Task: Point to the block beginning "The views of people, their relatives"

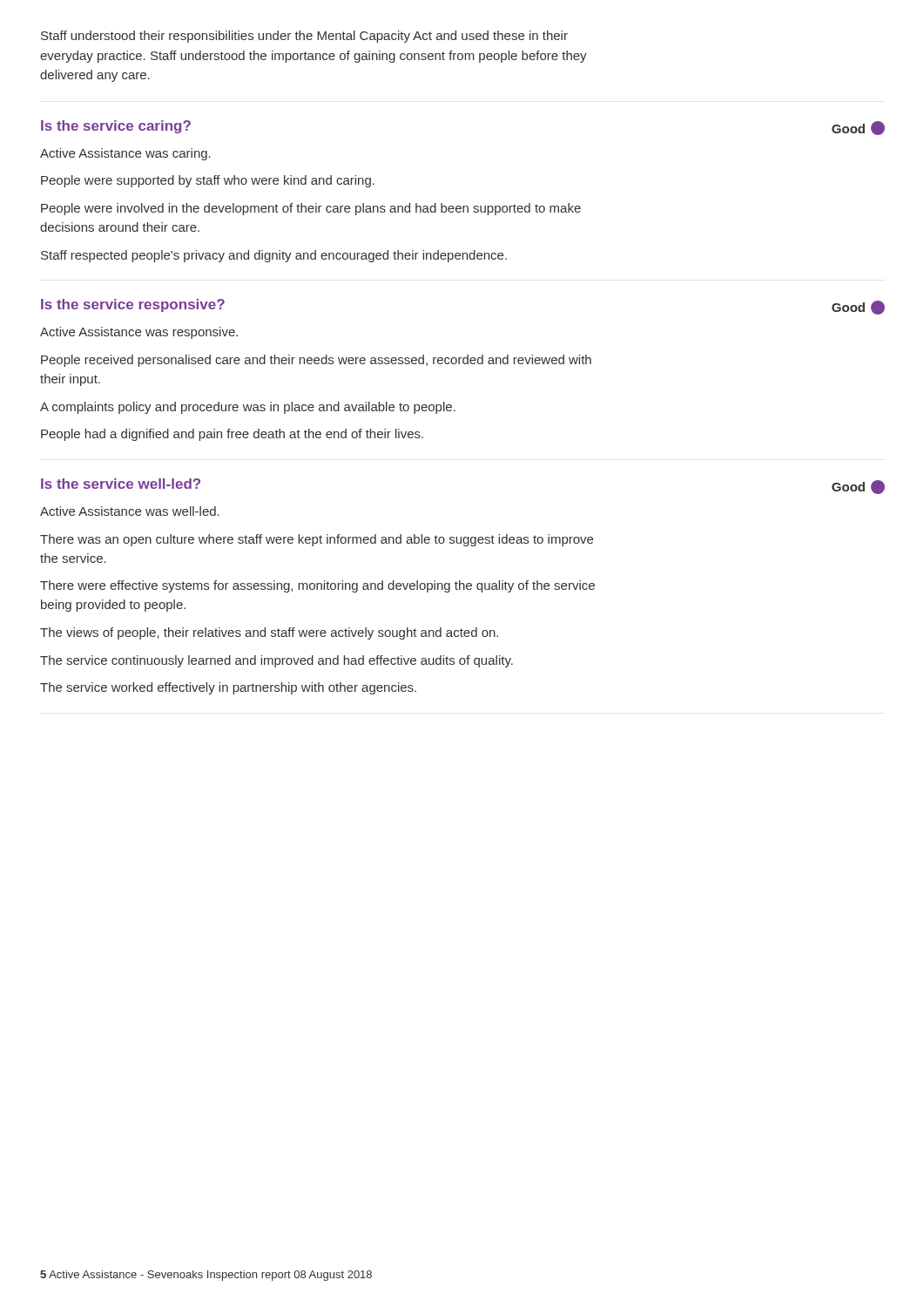Action: (x=270, y=632)
